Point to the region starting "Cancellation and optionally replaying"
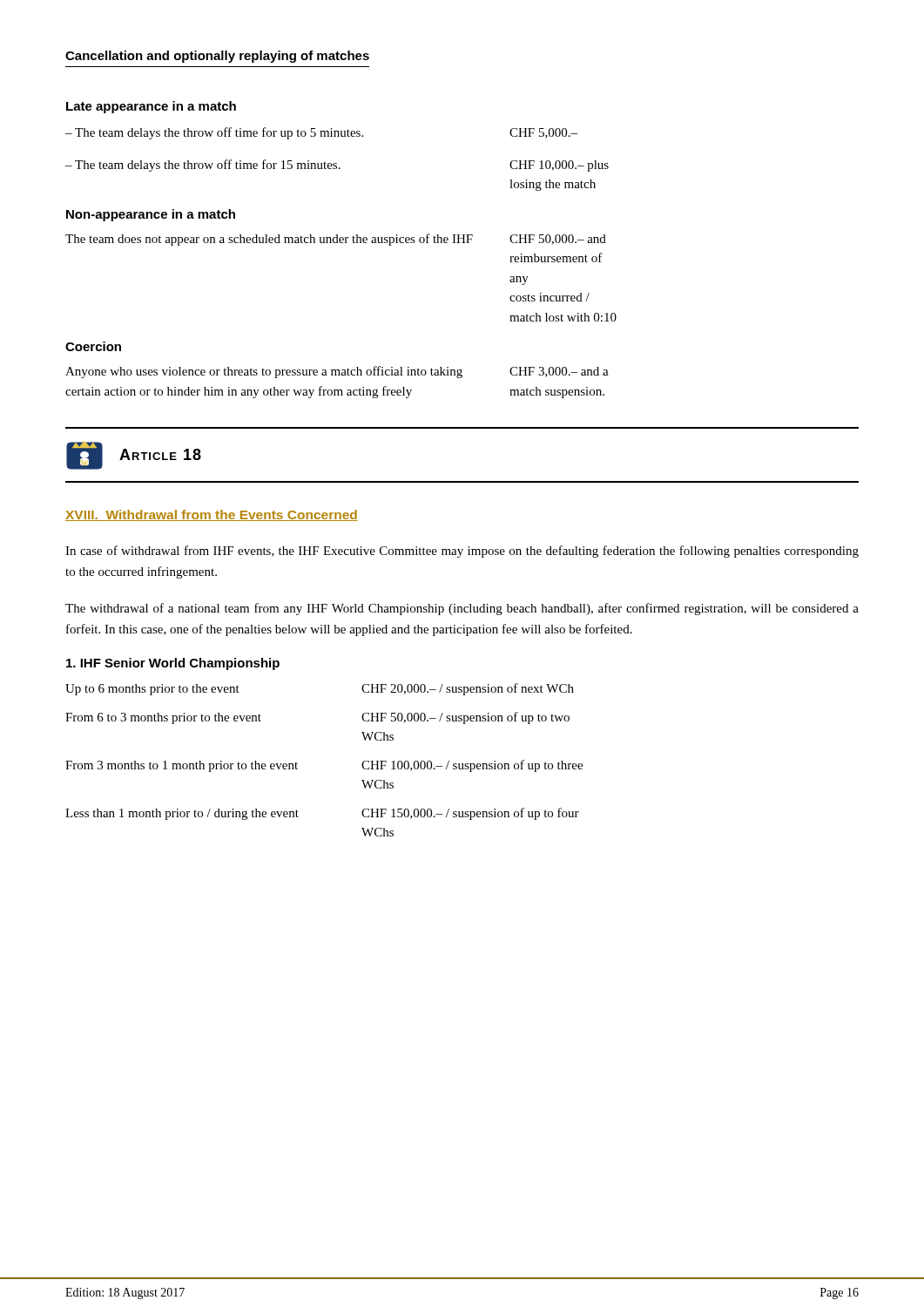The height and width of the screenshot is (1307, 924). point(217,58)
